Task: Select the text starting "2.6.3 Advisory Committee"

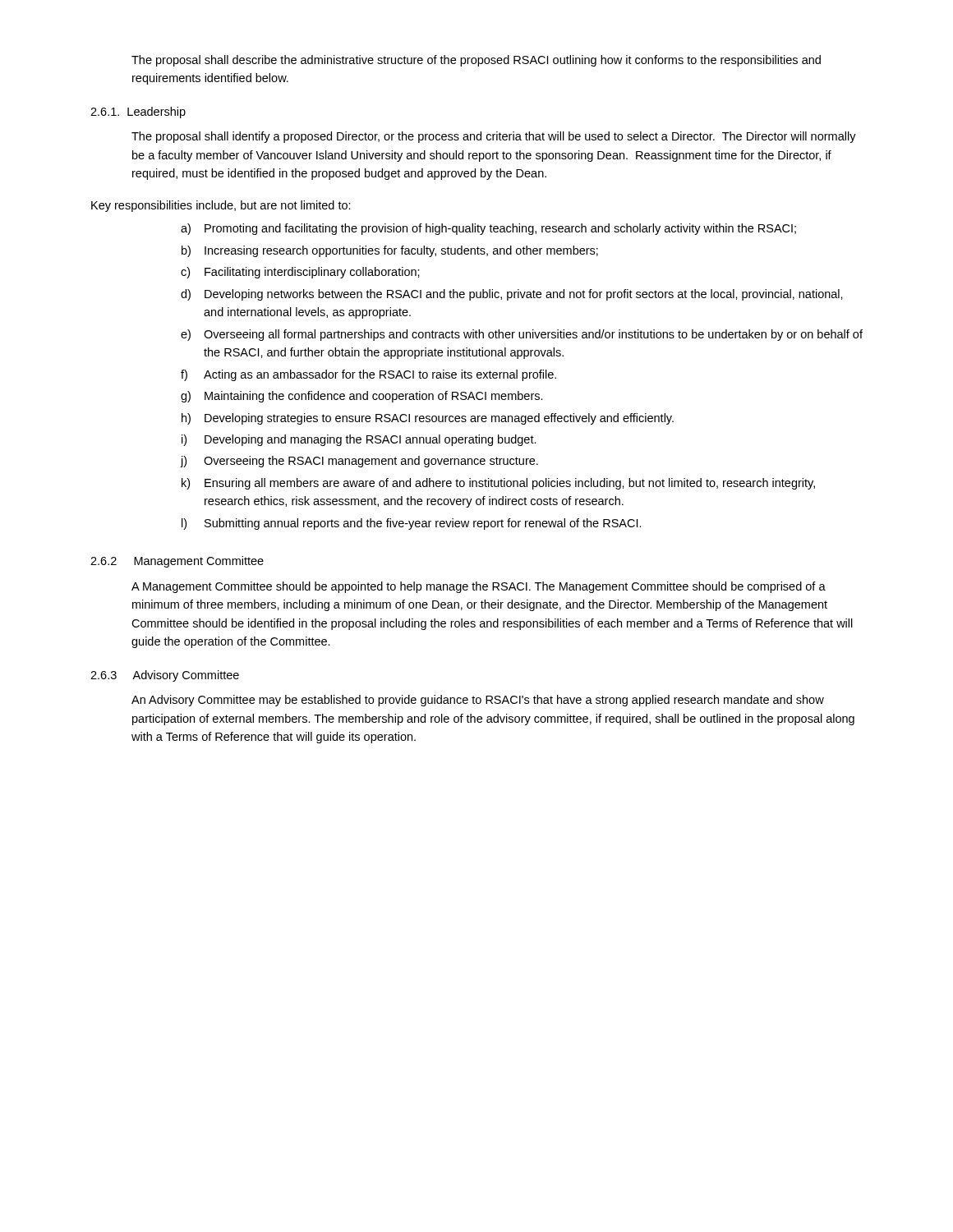Action: click(x=165, y=675)
